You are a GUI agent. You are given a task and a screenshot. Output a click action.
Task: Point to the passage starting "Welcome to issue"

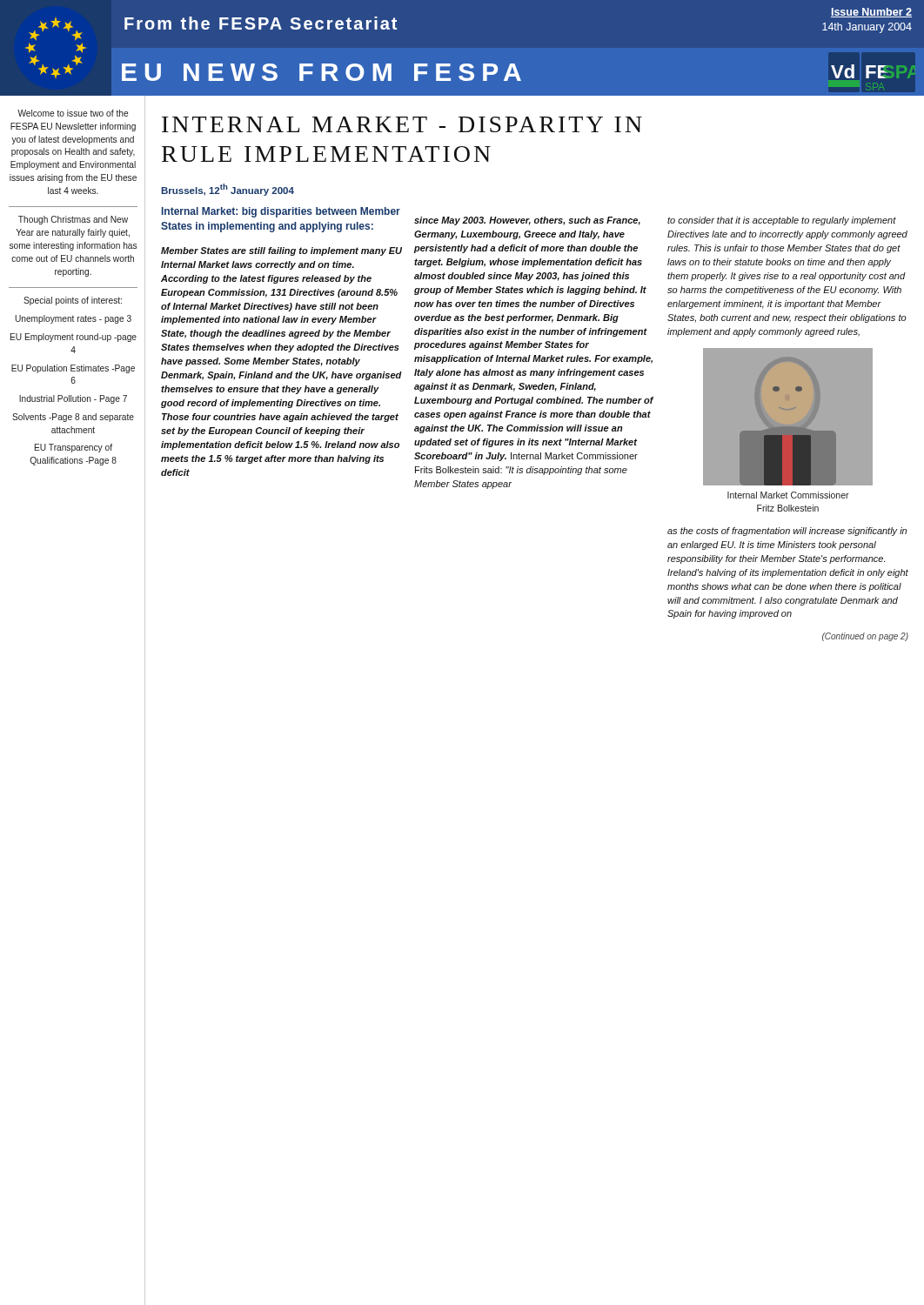(73, 152)
